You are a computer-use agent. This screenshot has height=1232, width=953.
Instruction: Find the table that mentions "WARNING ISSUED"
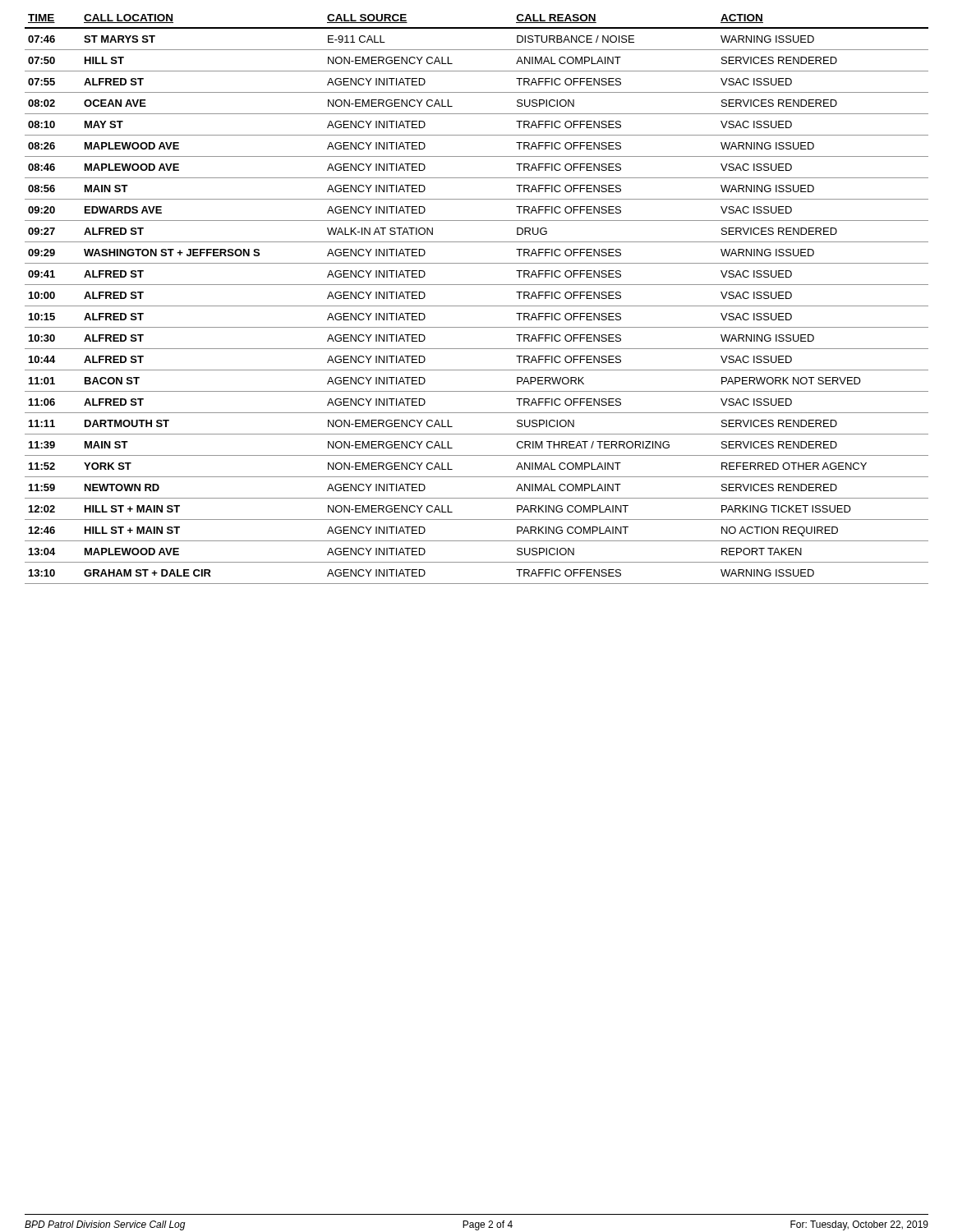tap(476, 296)
